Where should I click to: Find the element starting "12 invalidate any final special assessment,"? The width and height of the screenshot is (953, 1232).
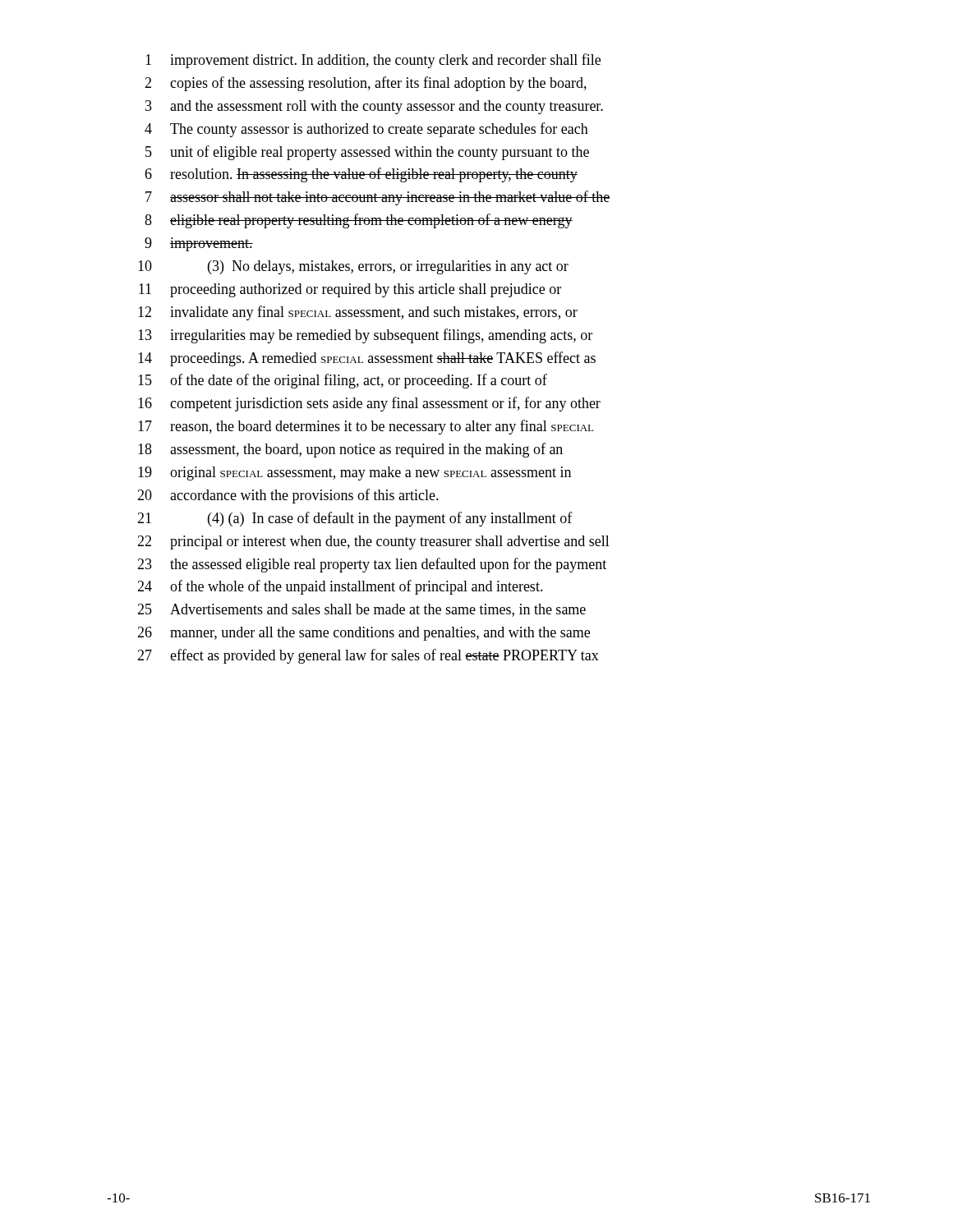(x=489, y=313)
